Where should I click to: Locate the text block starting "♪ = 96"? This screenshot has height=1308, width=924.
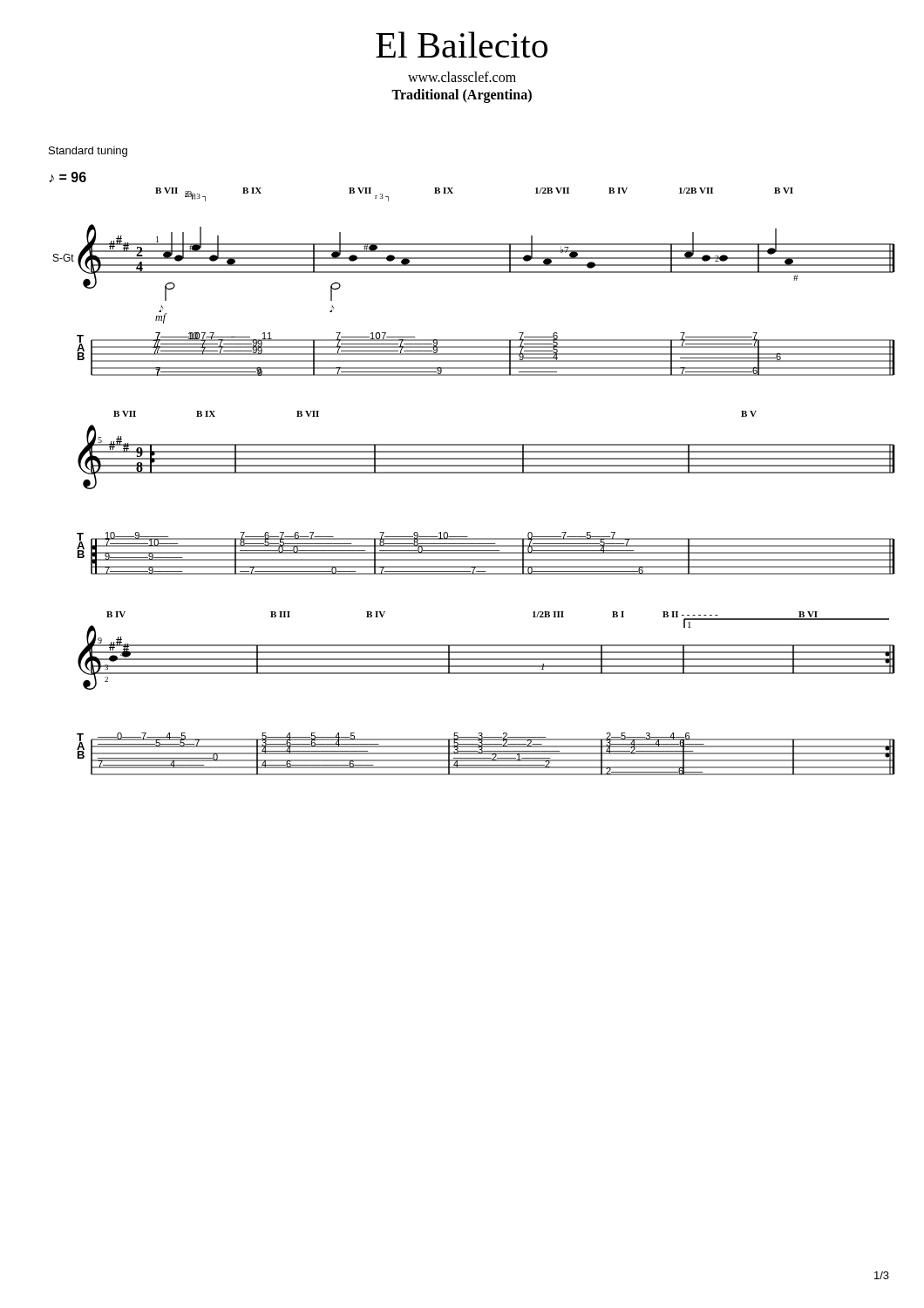click(x=67, y=177)
